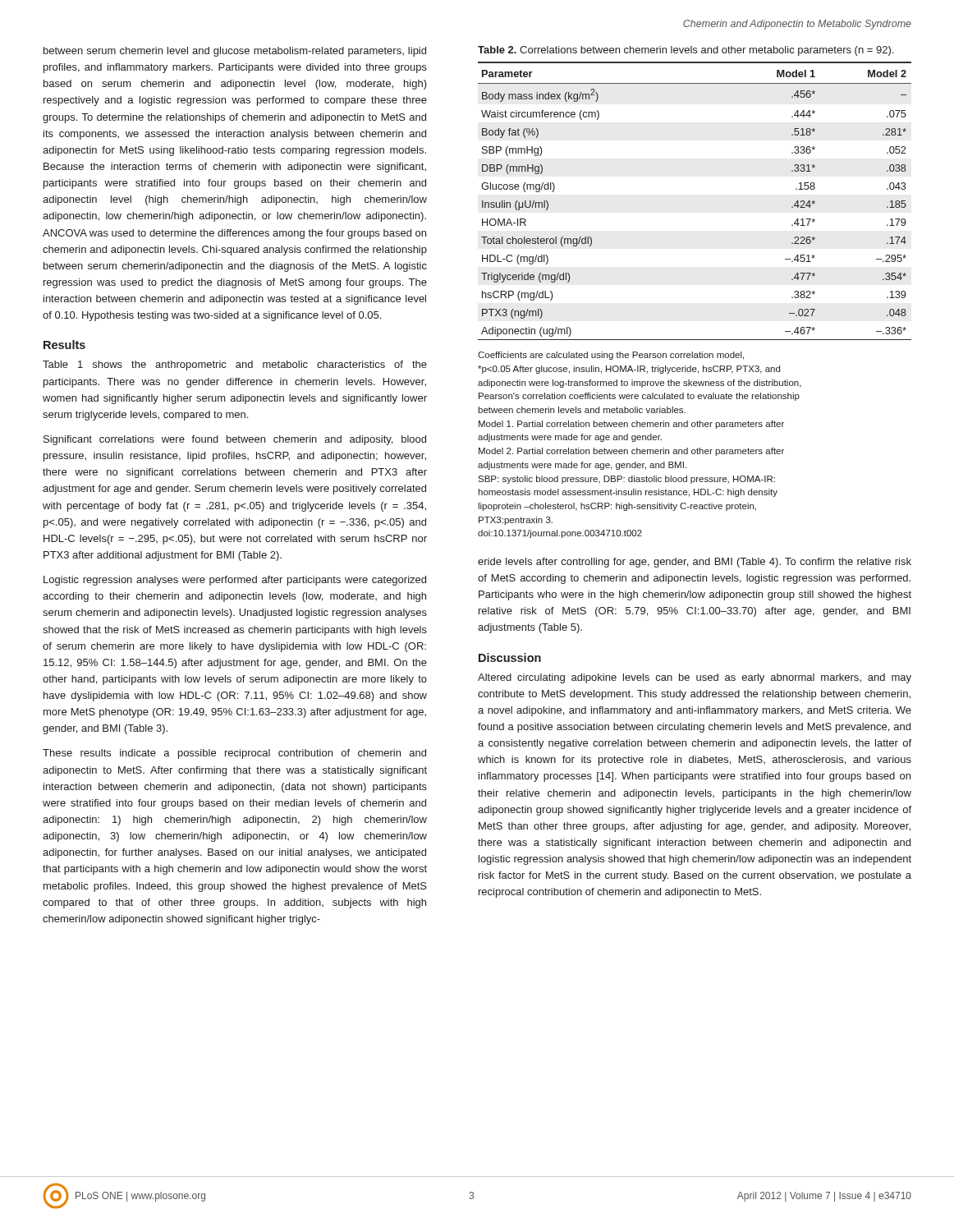Click on the text block that reads "These results indicate a"
Screen dimensions: 1232x954
click(235, 836)
